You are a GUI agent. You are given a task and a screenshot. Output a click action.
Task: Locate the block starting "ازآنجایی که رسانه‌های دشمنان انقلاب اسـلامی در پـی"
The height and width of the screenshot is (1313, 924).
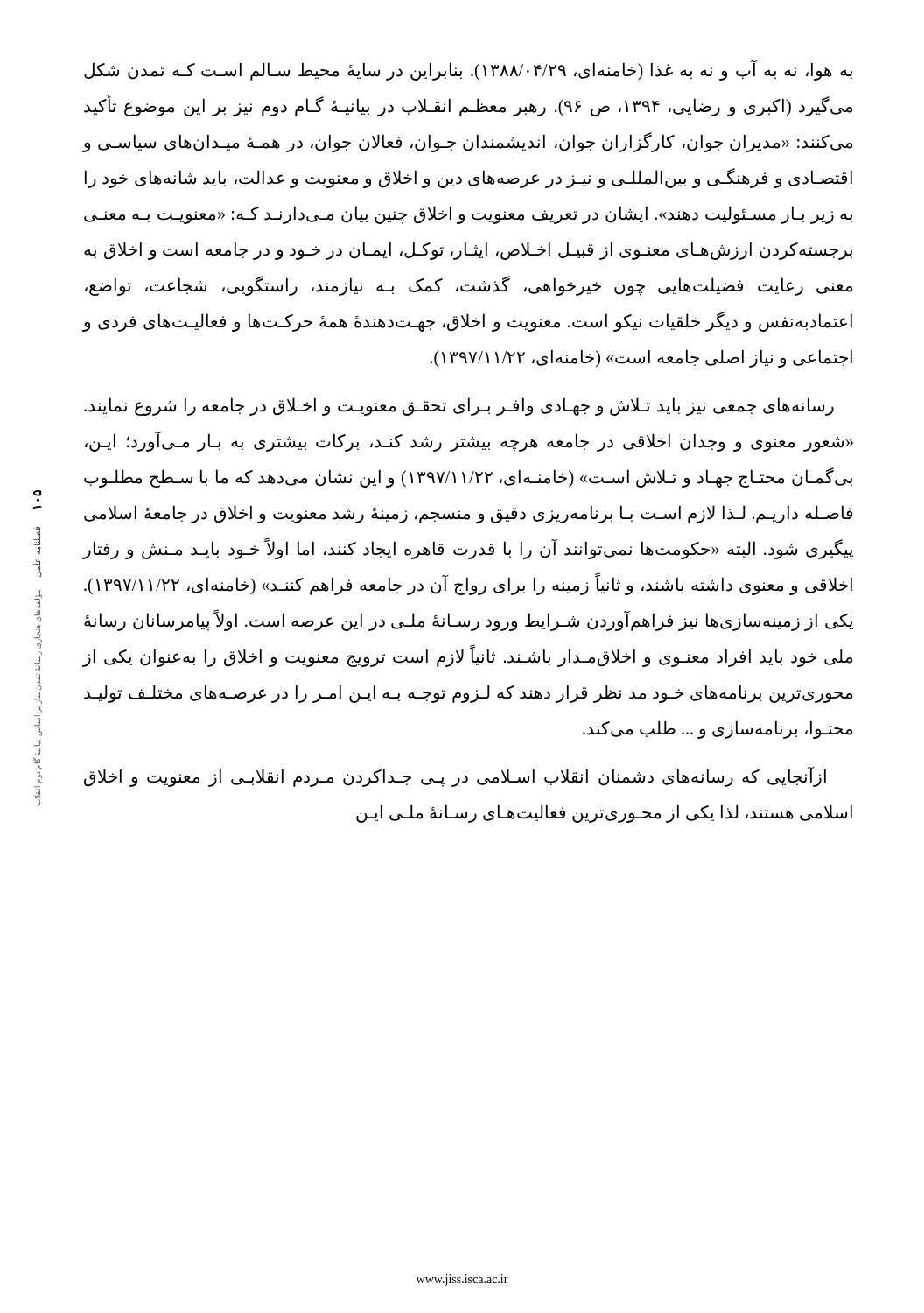pyautogui.click(x=455, y=777)
